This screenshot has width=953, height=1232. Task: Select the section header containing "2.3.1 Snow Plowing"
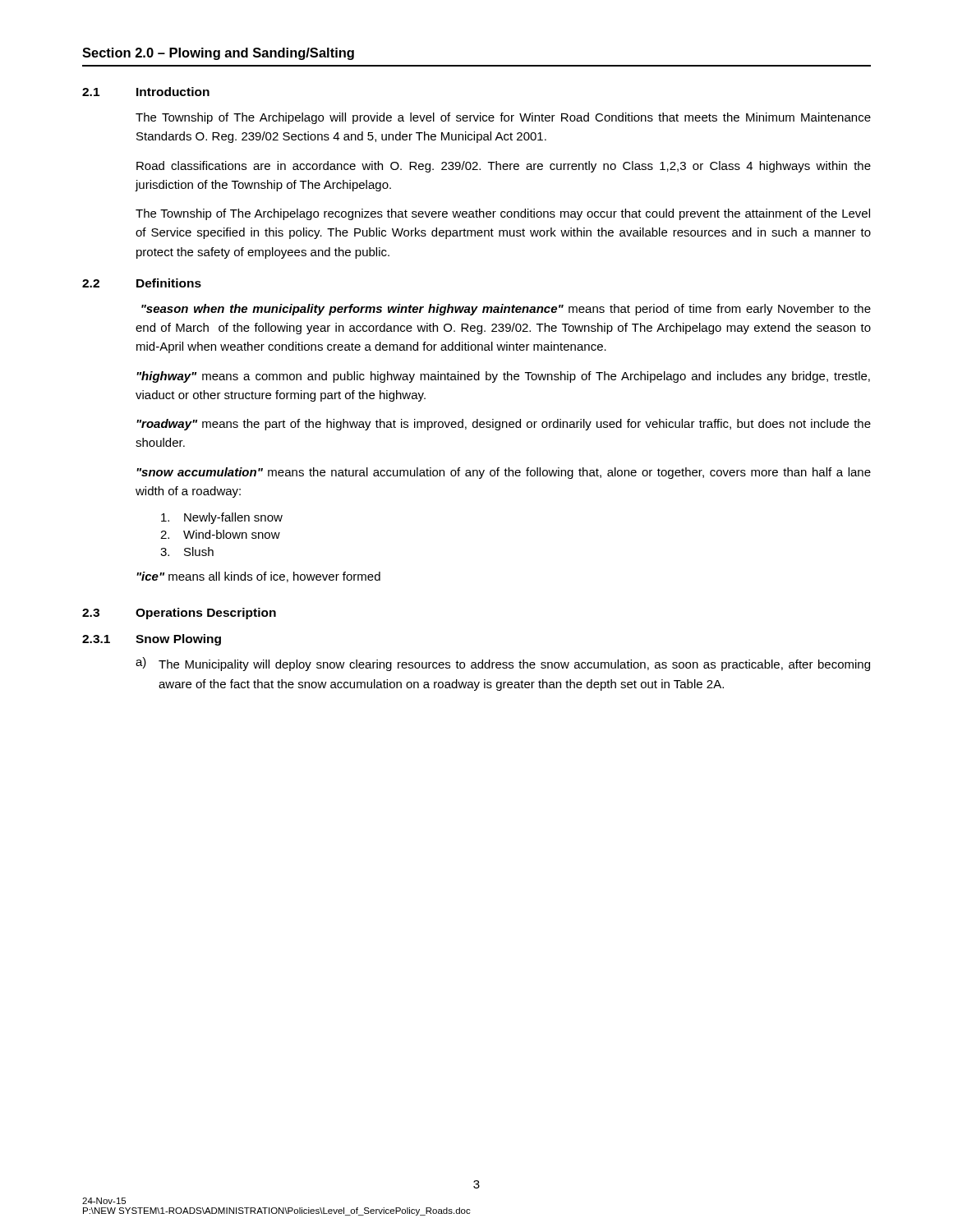tap(152, 639)
